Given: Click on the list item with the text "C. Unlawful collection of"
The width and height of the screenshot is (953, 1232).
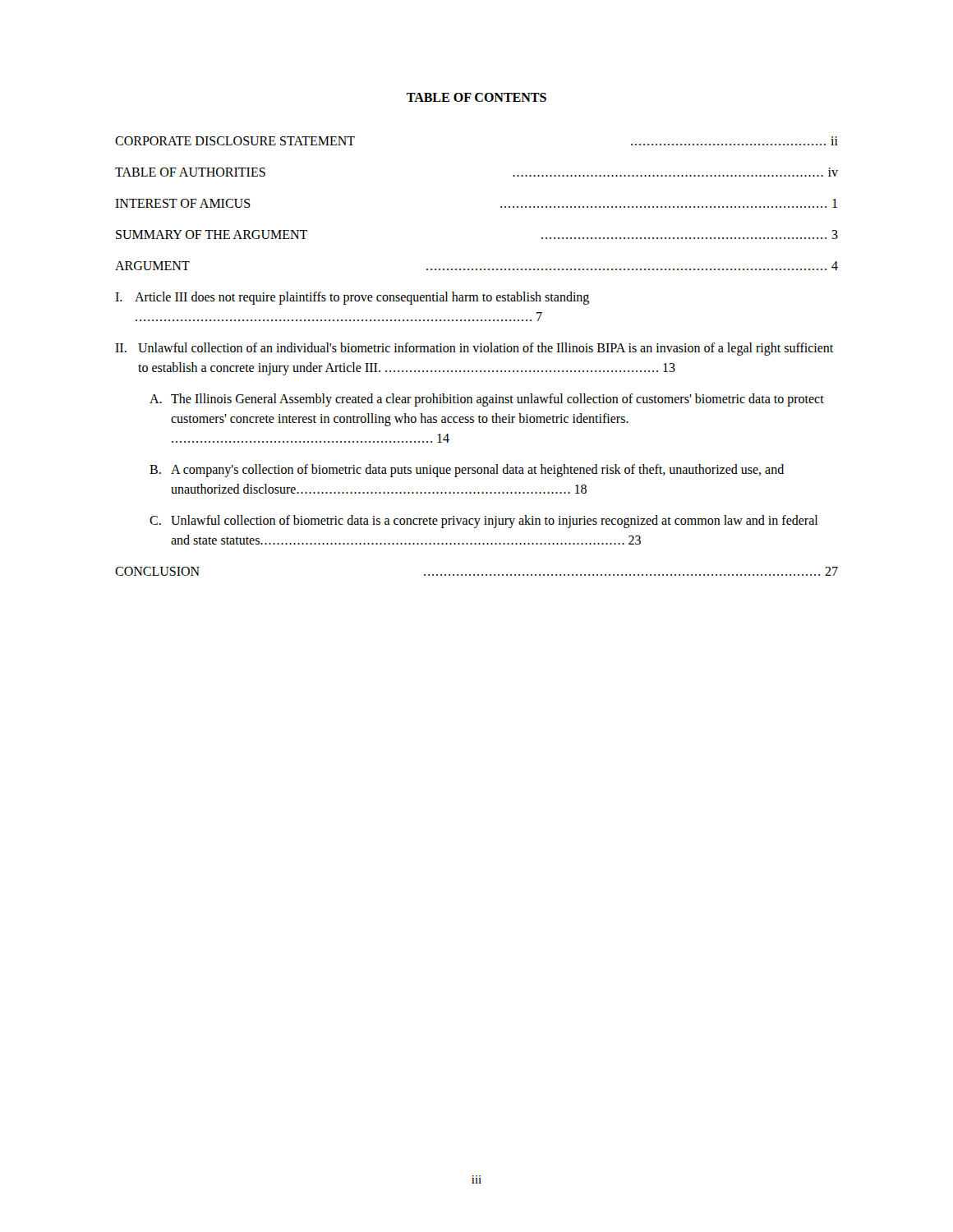Looking at the screenshot, I should [494, 531].
